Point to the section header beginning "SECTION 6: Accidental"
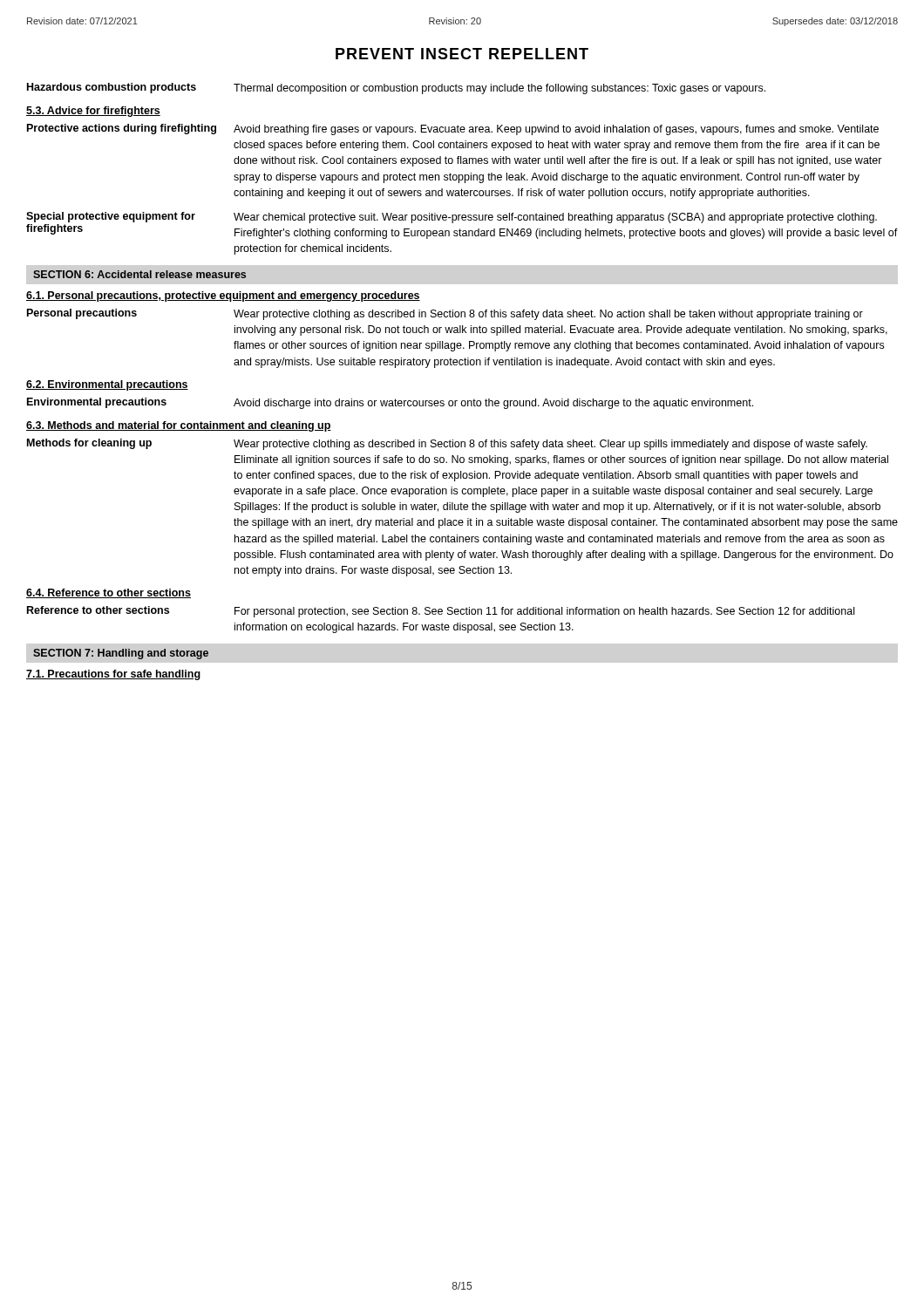Image resolution: width=924 pixels, height=1308 pixels. (x=140, y=275)
